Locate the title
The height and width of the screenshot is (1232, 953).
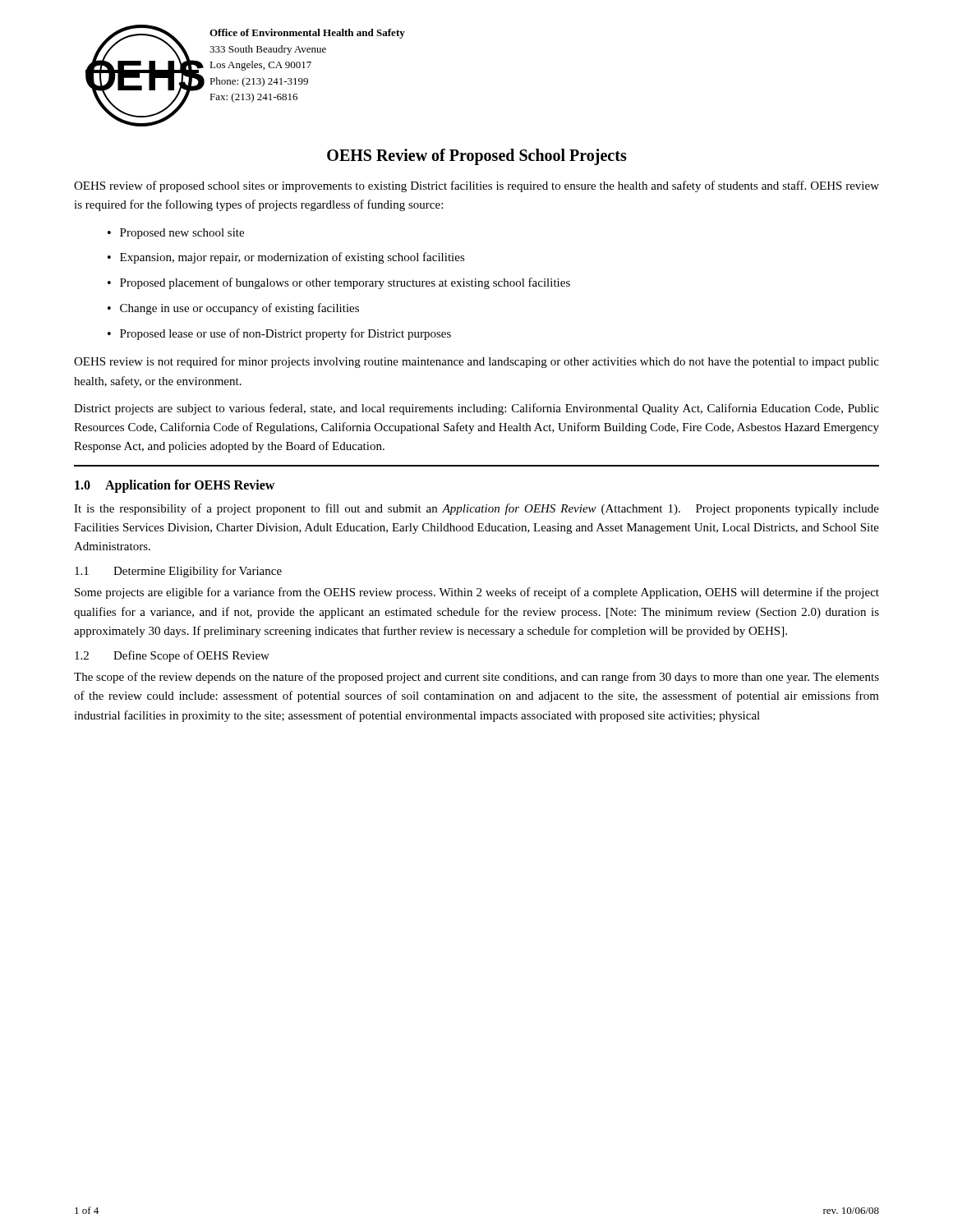[476, 155]
